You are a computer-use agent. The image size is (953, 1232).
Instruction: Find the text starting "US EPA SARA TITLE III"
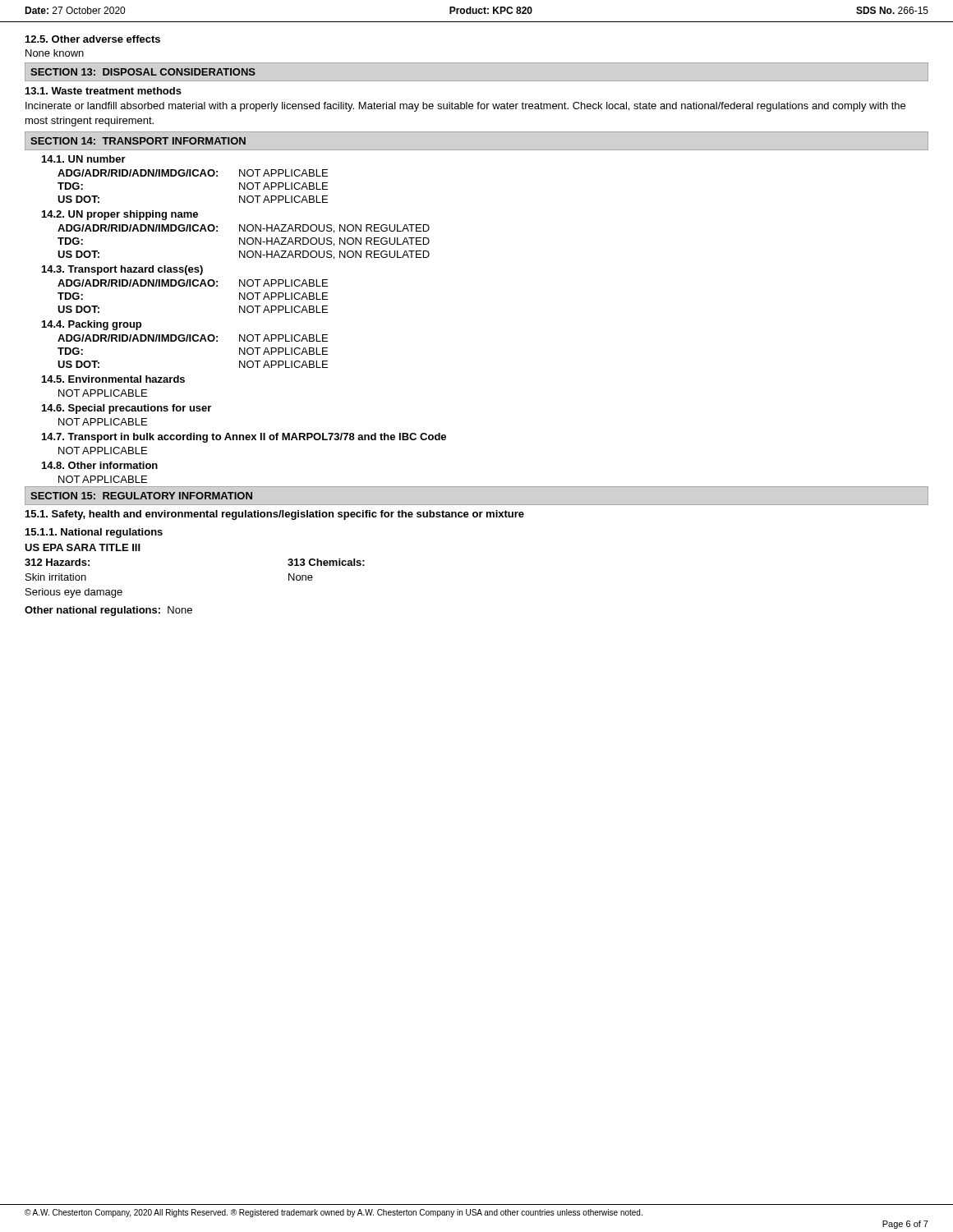(x=83, y=547)
